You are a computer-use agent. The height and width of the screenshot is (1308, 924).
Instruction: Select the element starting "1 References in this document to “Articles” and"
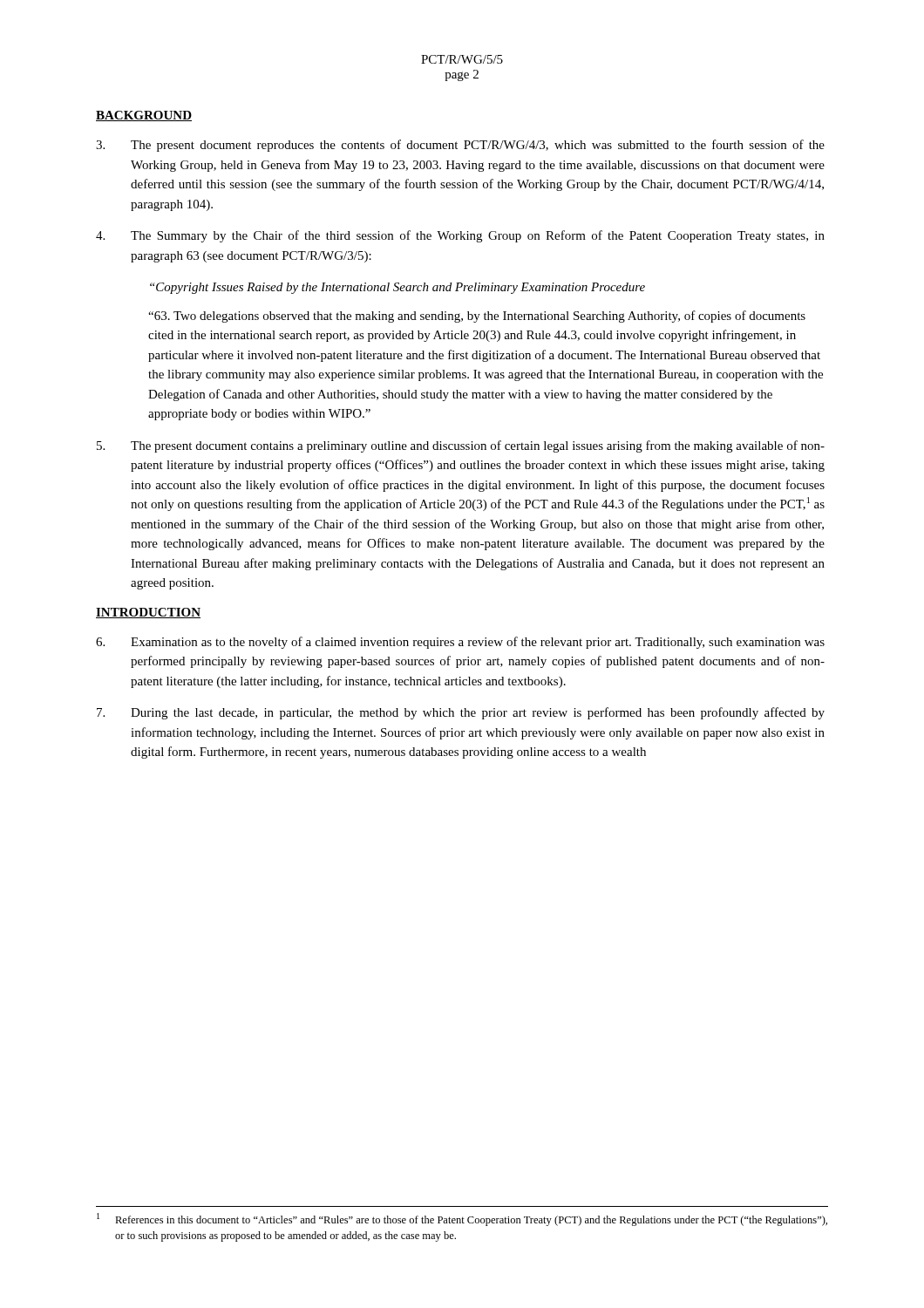coord(462,1228)
